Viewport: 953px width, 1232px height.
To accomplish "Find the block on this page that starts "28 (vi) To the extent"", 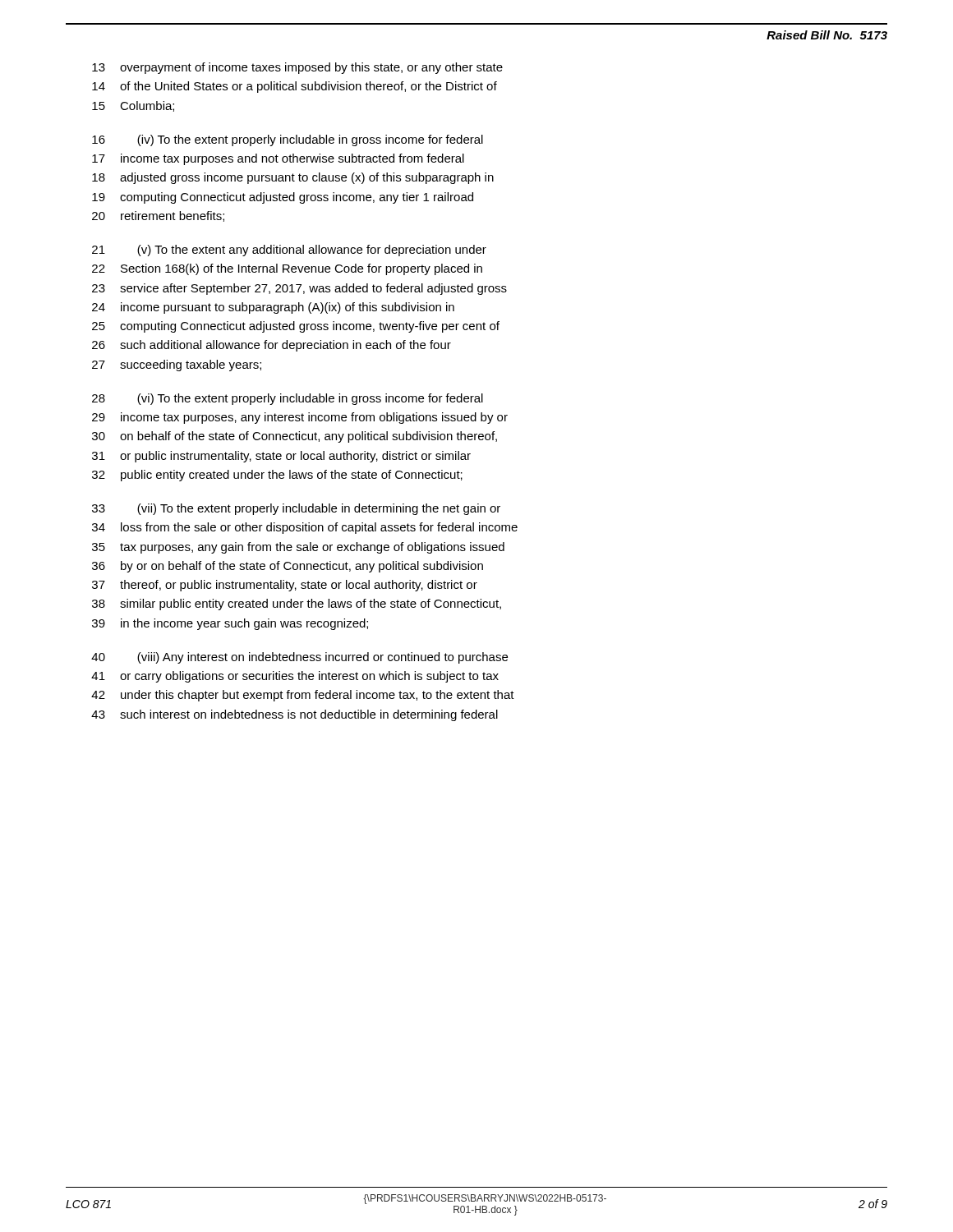I will 476,436.
